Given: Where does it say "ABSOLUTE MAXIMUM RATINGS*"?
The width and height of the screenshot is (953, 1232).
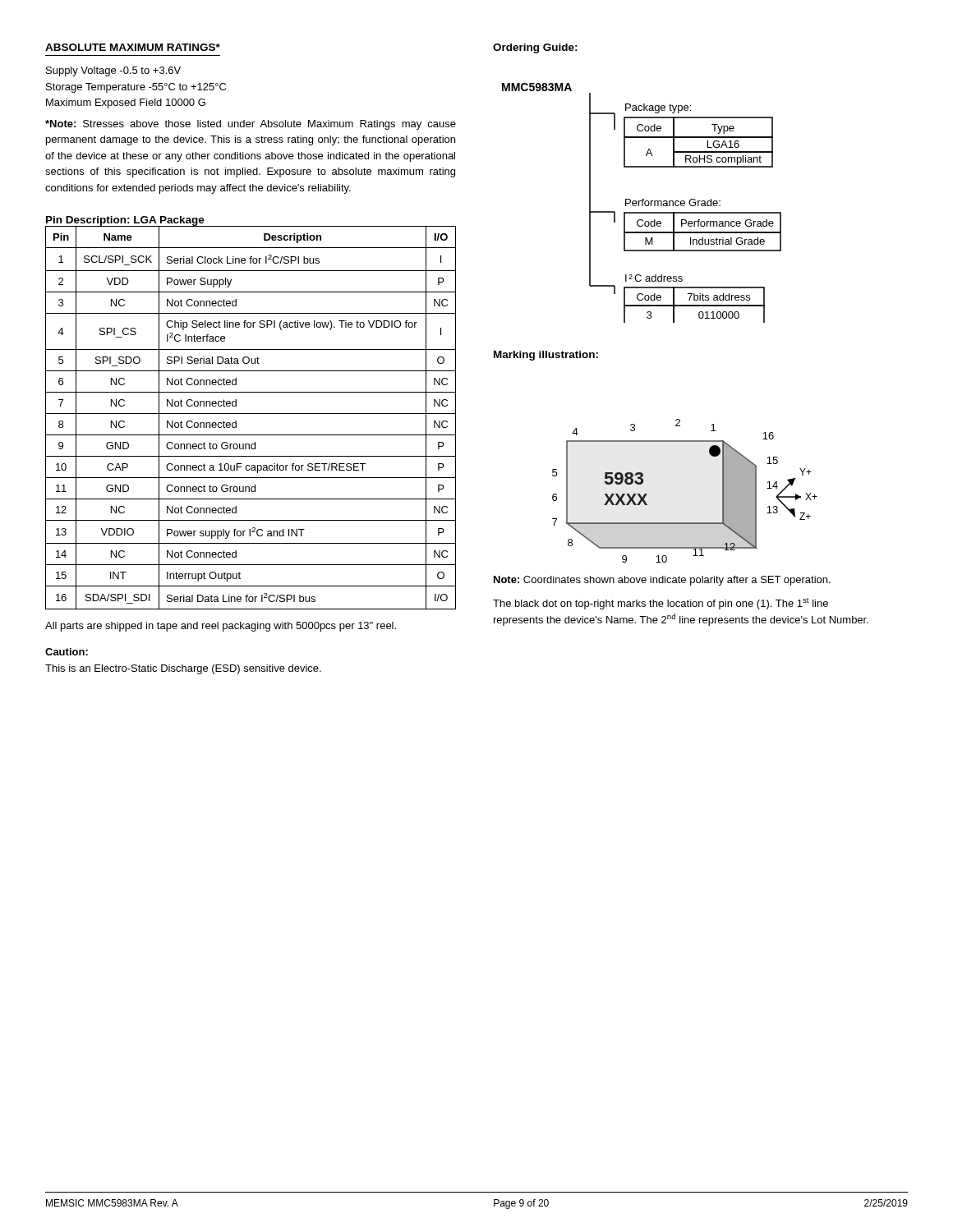Looking at the screenshot, I should click(133, 48).
